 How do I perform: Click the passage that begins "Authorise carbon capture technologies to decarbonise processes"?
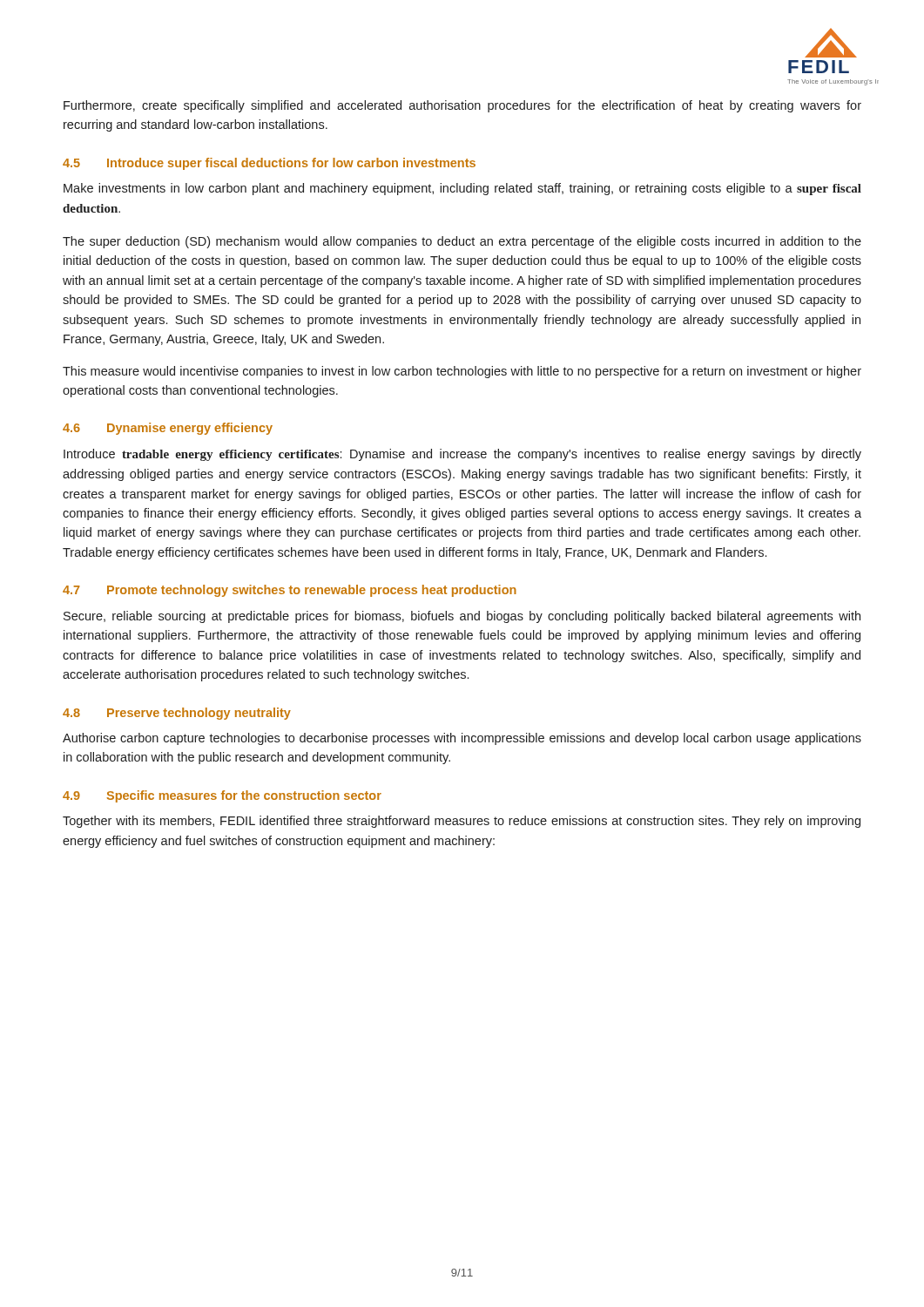click(x=462, y=748)
